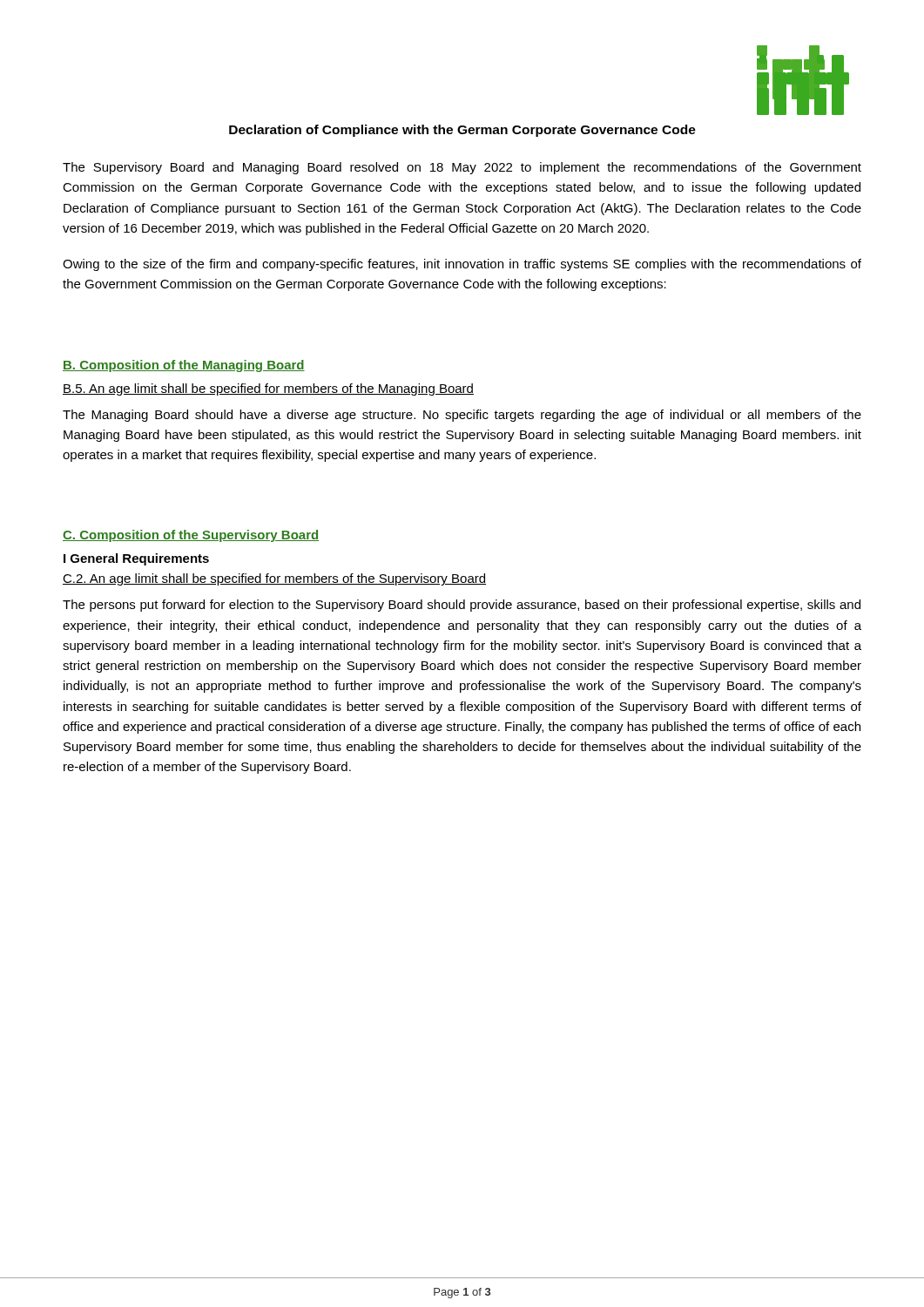This screenshot has height=1307, width=924.
Task: Locate the block starting "B. Composition of the Managing Board"
Action: (x=184, y=364)
